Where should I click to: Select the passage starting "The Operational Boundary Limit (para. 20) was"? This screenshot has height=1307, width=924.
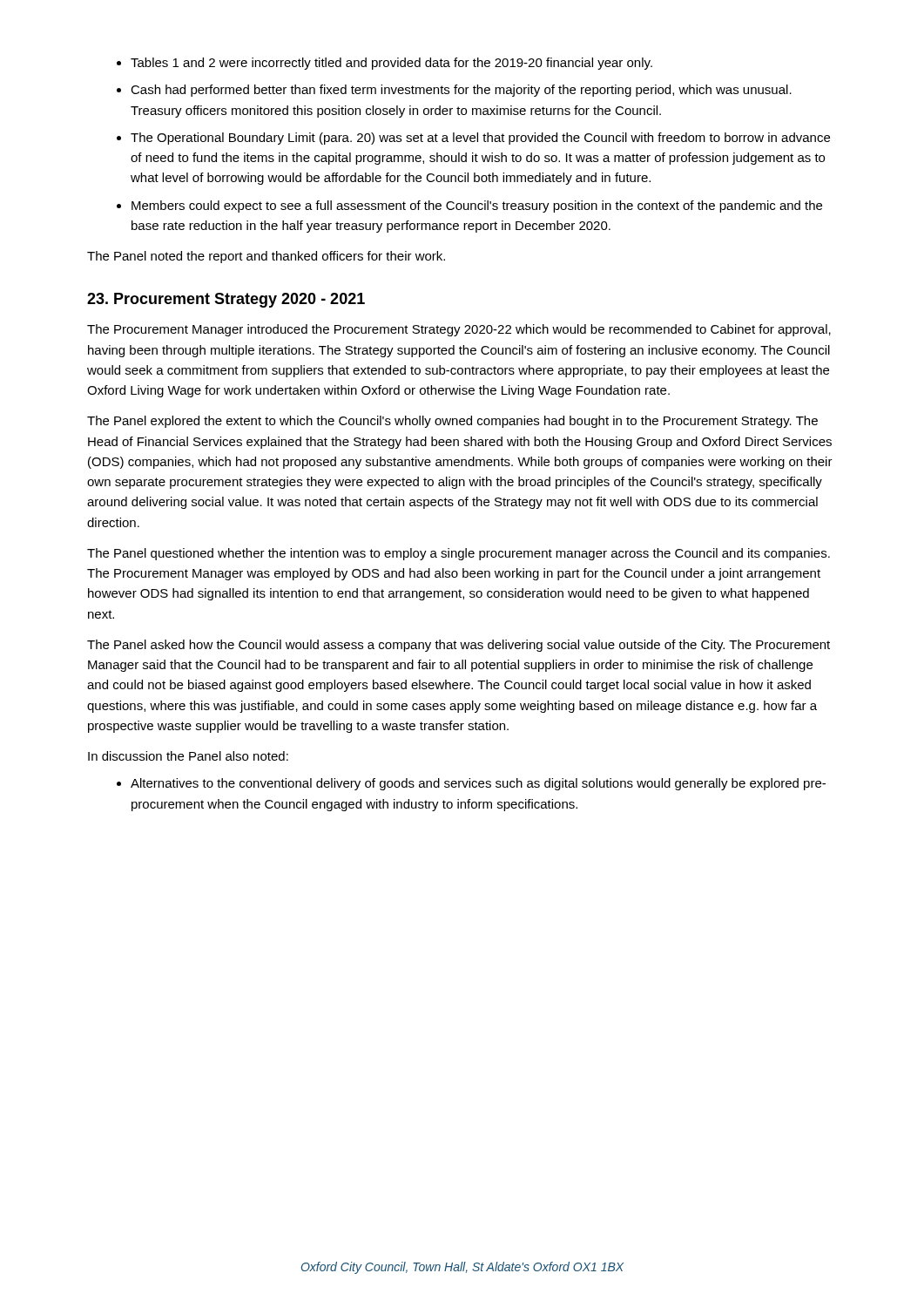pos(481,157)
